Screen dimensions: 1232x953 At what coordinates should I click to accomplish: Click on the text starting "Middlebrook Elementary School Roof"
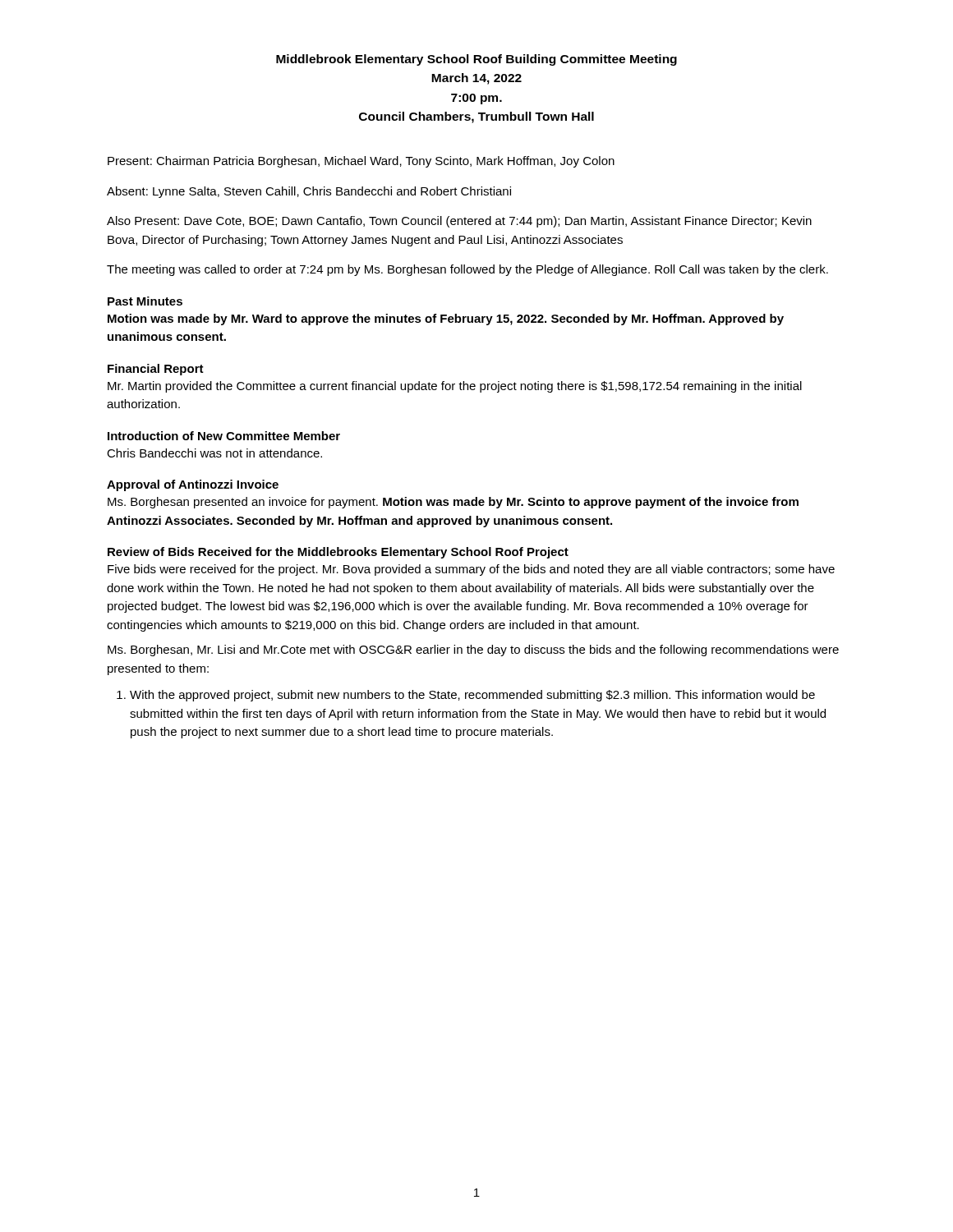[x=476, y=87]
